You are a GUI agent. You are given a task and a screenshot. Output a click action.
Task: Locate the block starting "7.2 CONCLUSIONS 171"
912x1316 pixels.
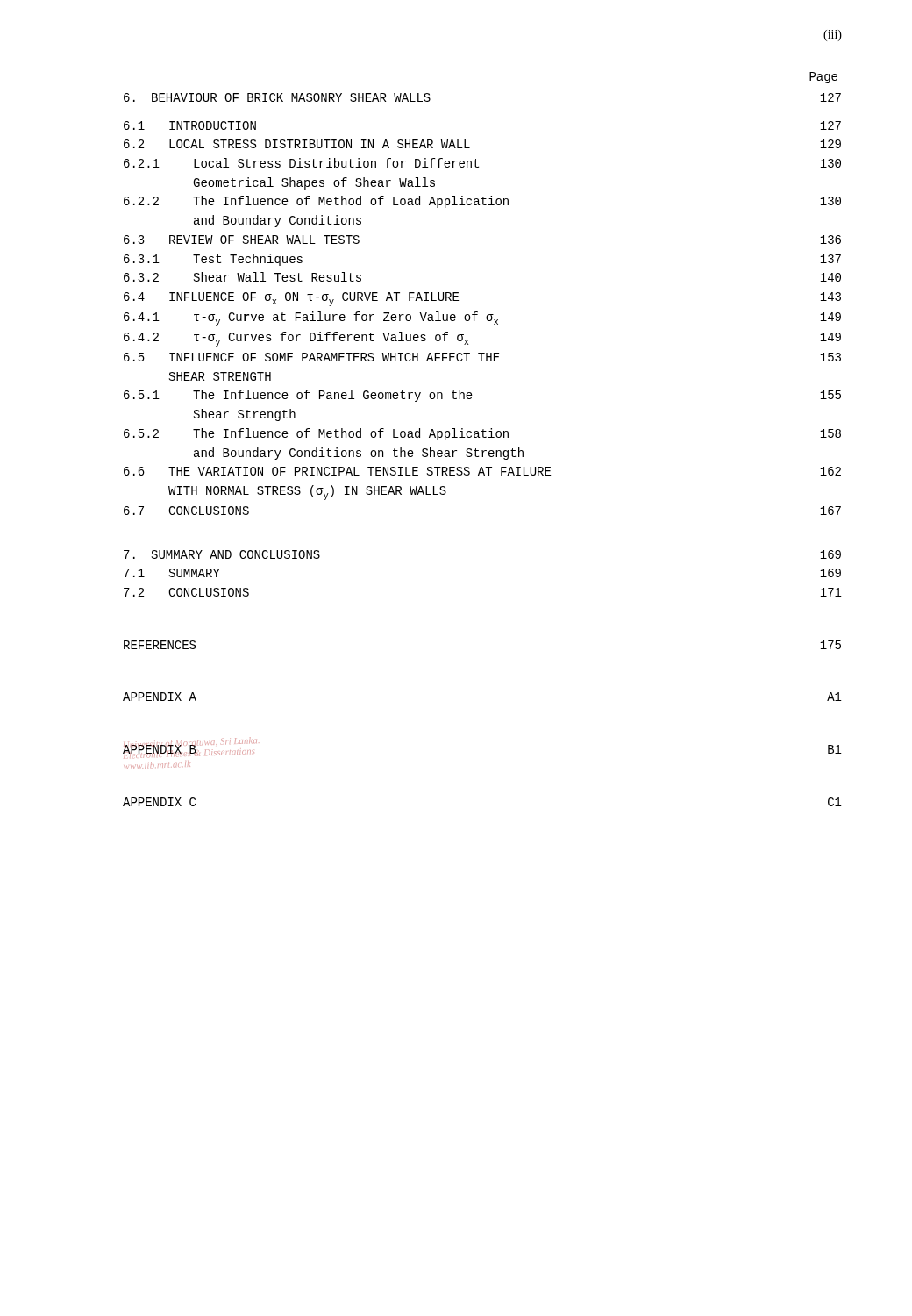[x=127, y=592]
